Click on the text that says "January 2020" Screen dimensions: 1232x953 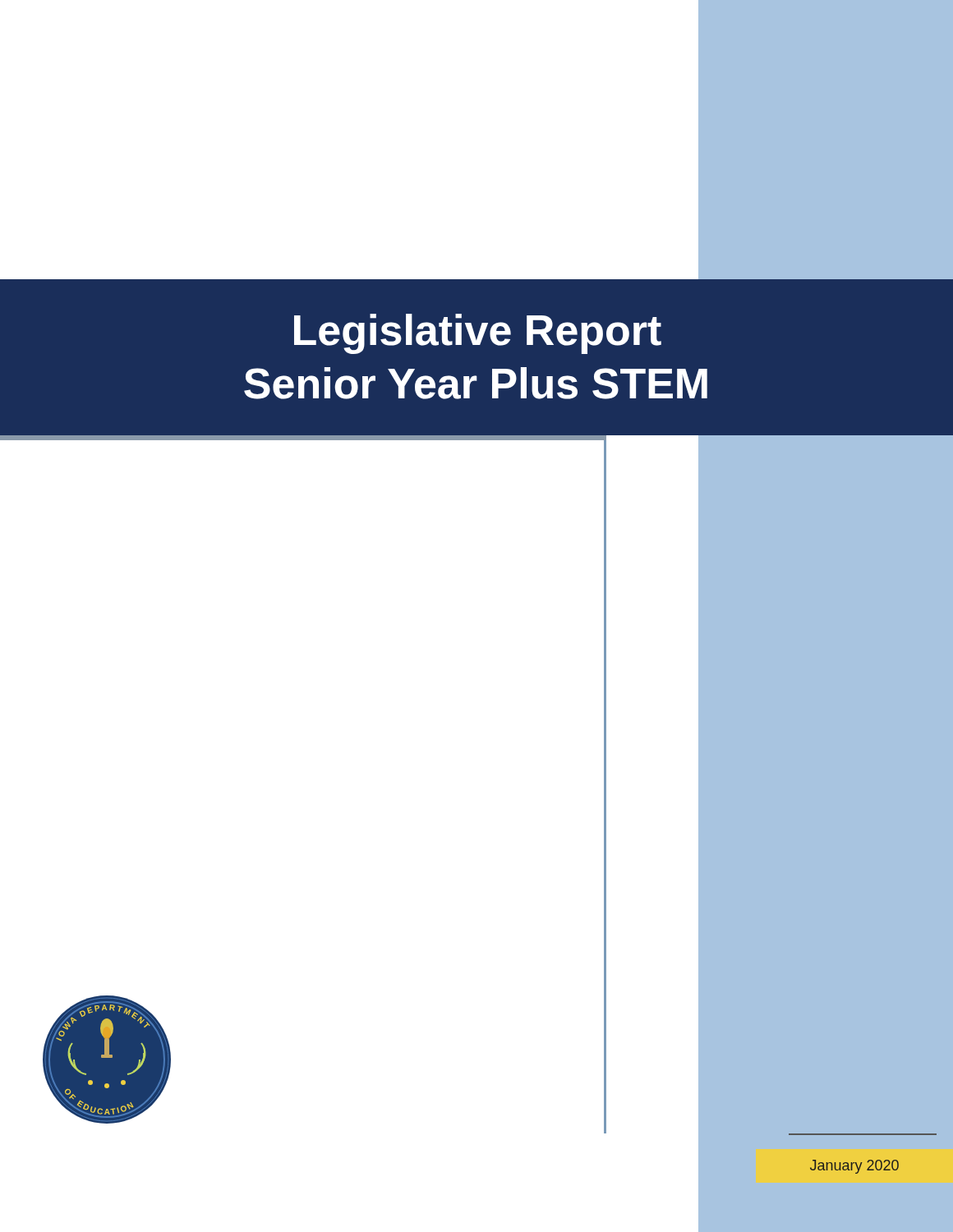point(854,1165)
